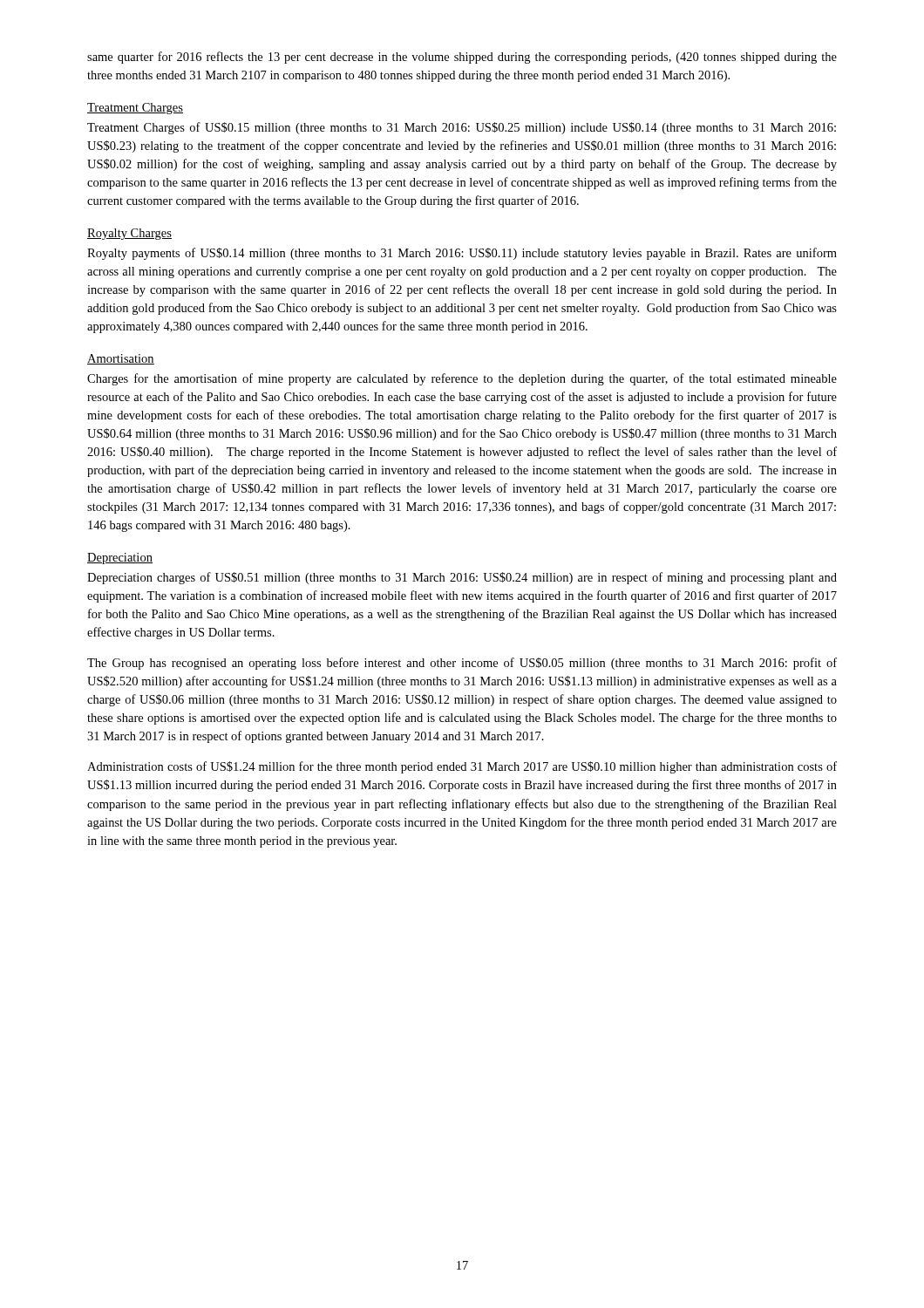
Task: Click on the text block that reads "The Group has recognised an"
Action: (x=462, y=700)
